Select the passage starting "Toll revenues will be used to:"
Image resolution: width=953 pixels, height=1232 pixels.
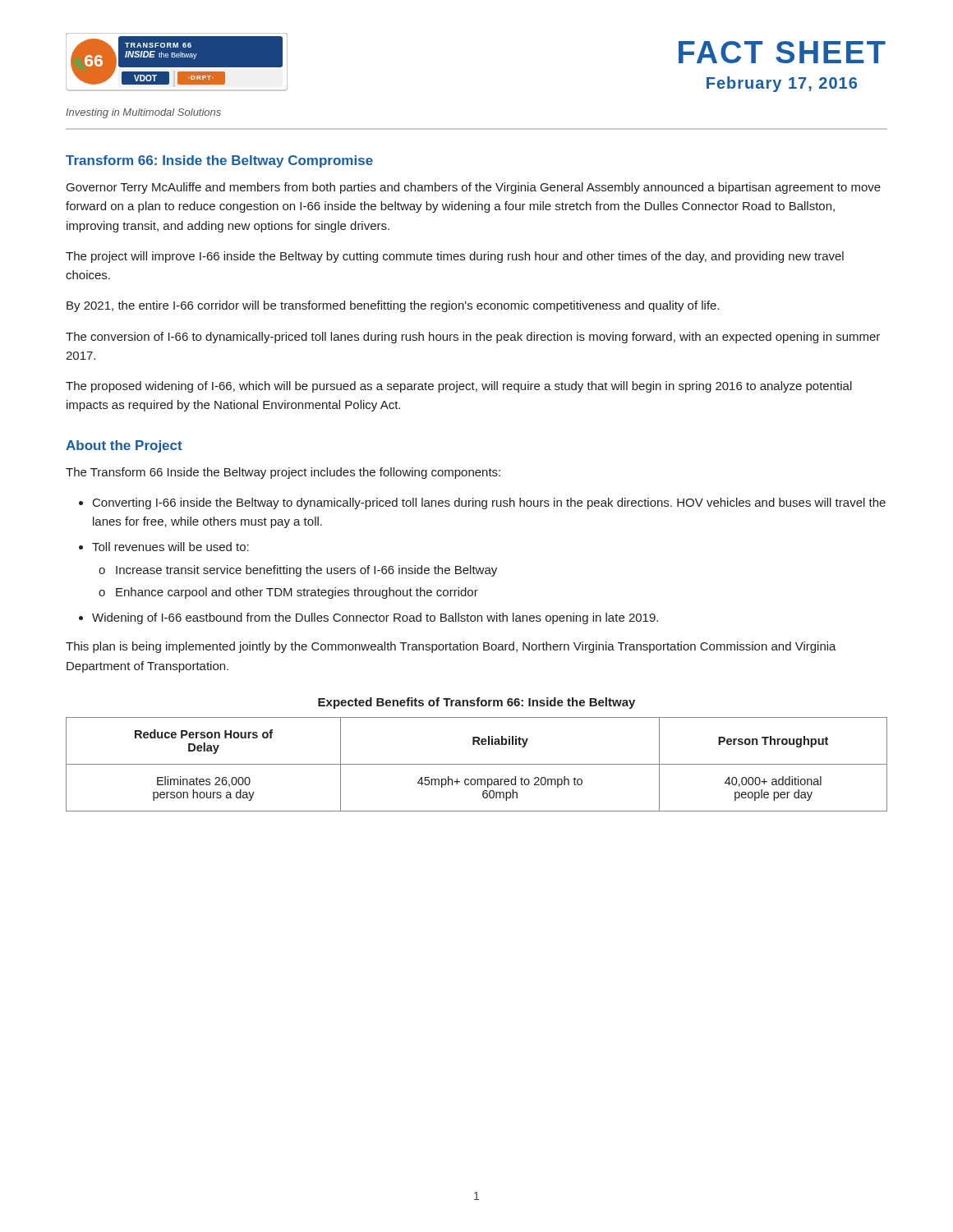pyautogui.click(x=490, y=571)
